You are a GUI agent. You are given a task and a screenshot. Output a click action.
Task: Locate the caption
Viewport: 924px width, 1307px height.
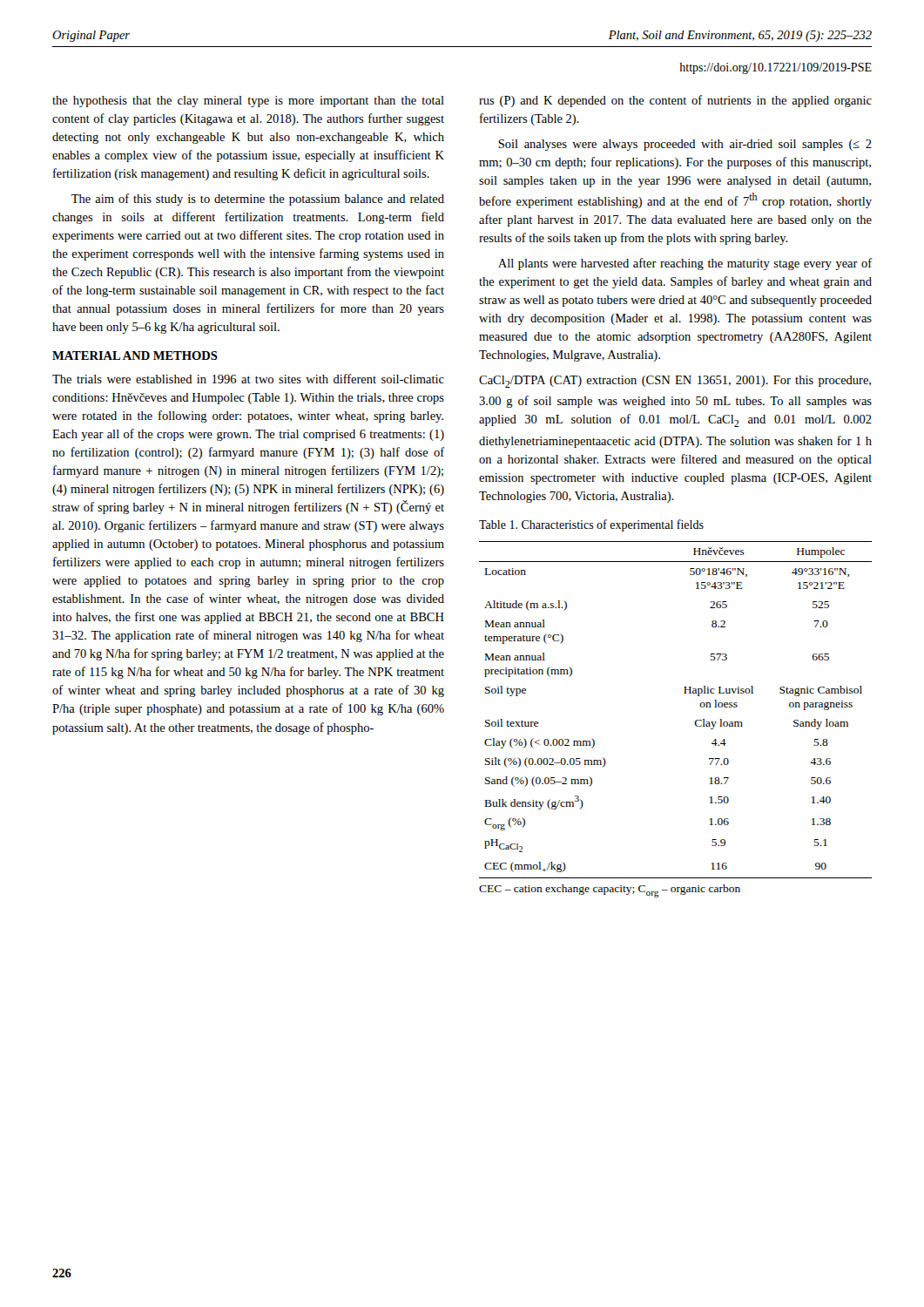[x=591, y=525]
